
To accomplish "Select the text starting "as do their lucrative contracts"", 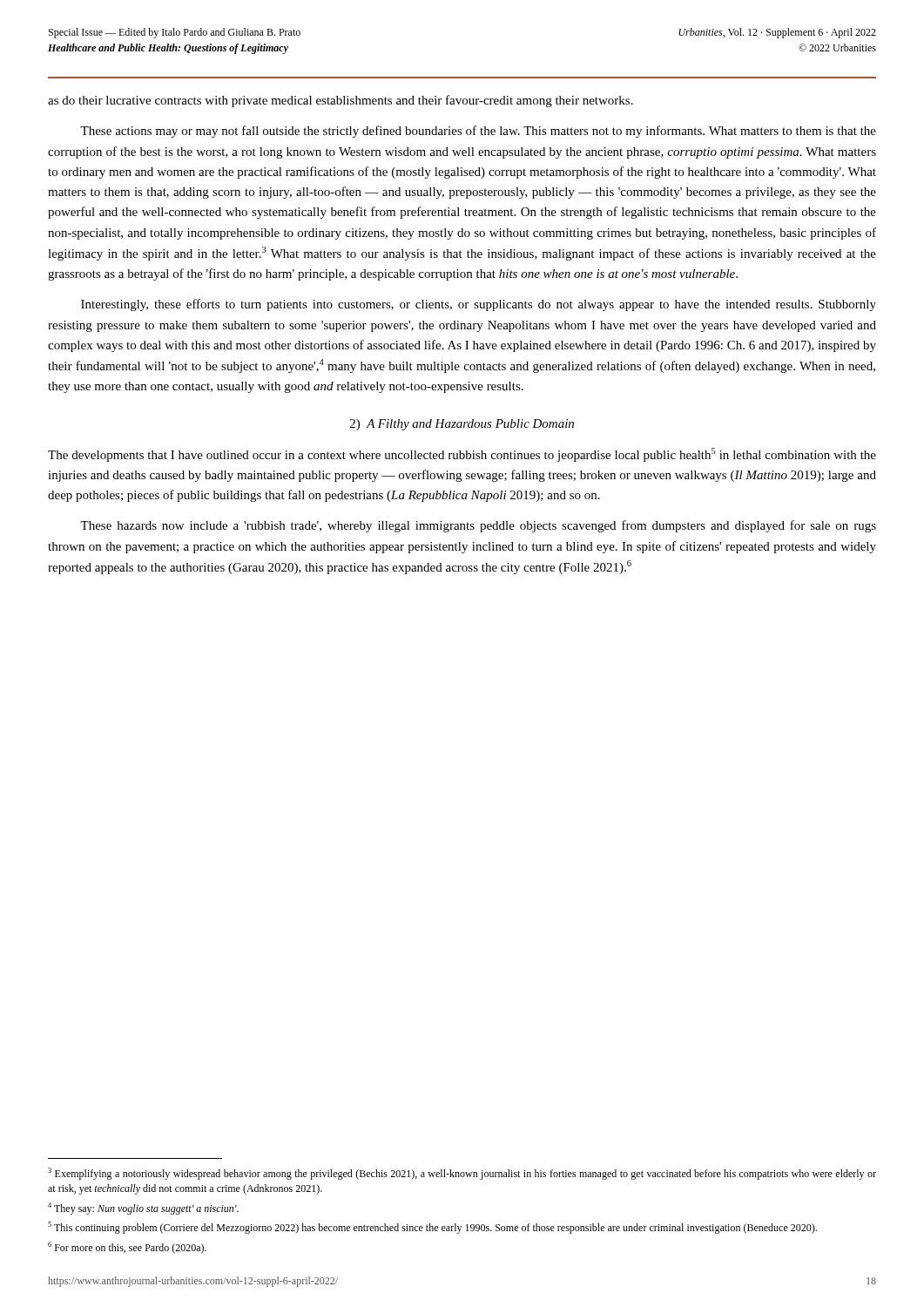I will pyautogui.click(x=462, y=101).
